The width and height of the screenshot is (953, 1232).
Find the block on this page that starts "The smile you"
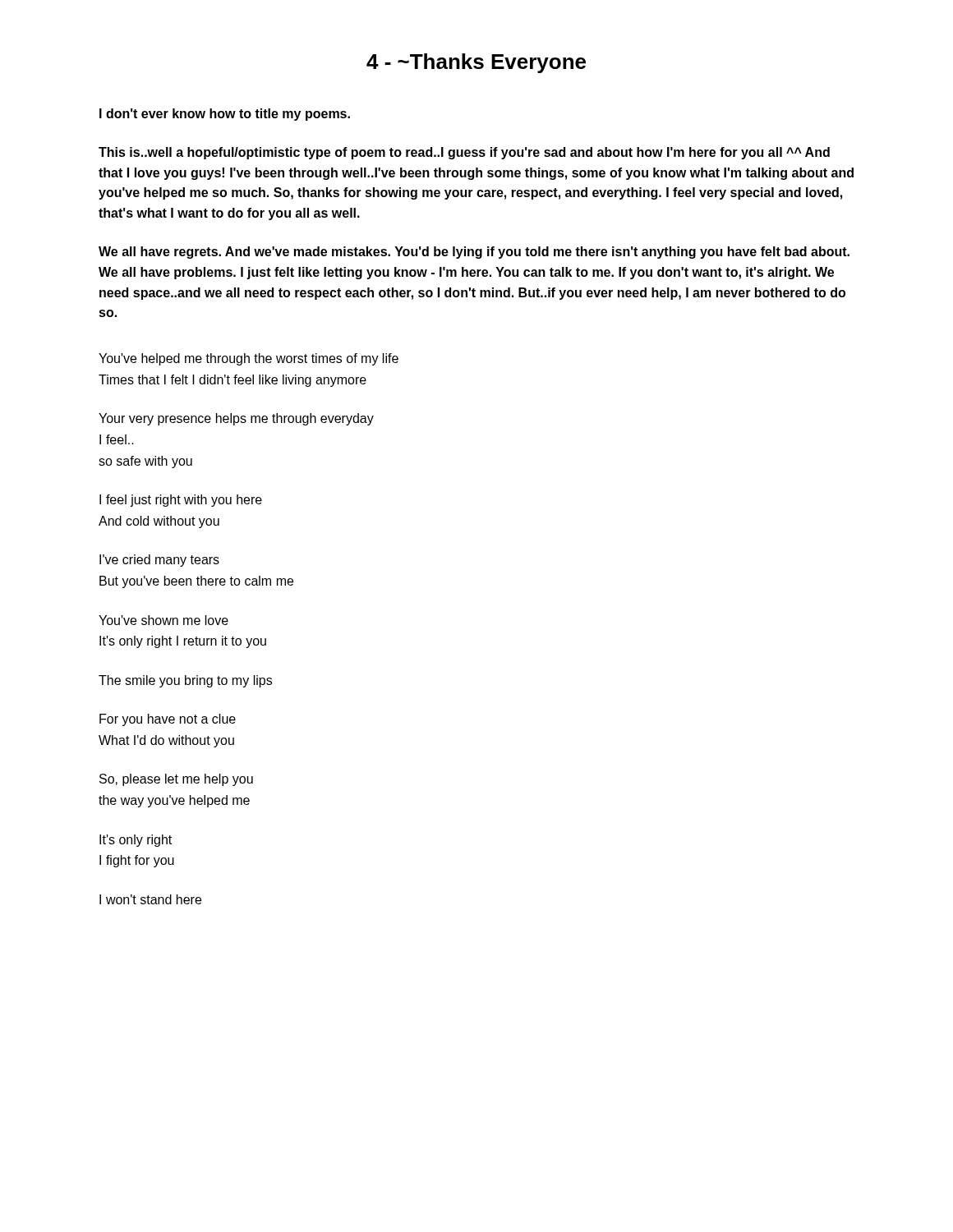coord(185,681)
